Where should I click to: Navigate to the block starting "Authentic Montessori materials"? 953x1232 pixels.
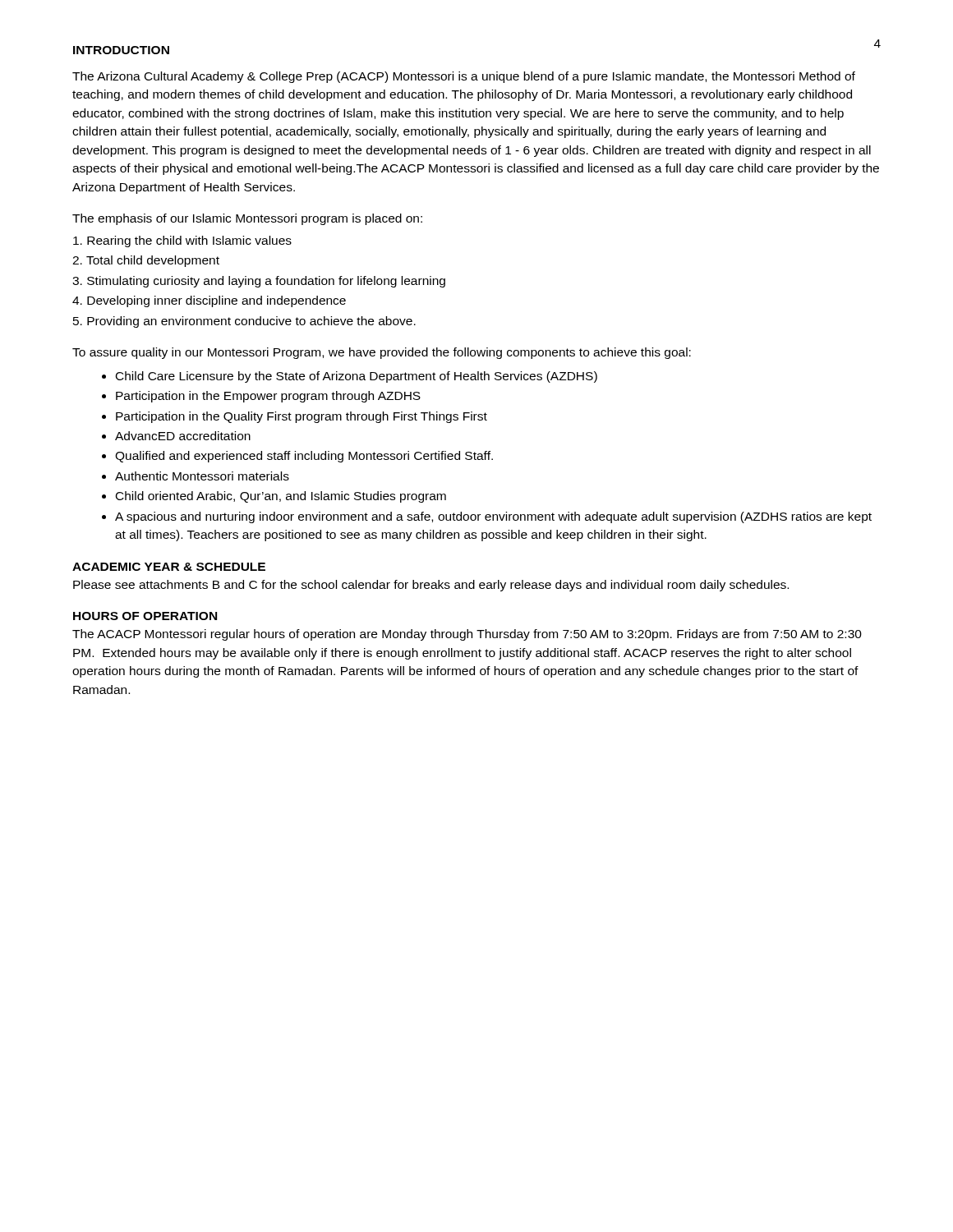[202, 476]
